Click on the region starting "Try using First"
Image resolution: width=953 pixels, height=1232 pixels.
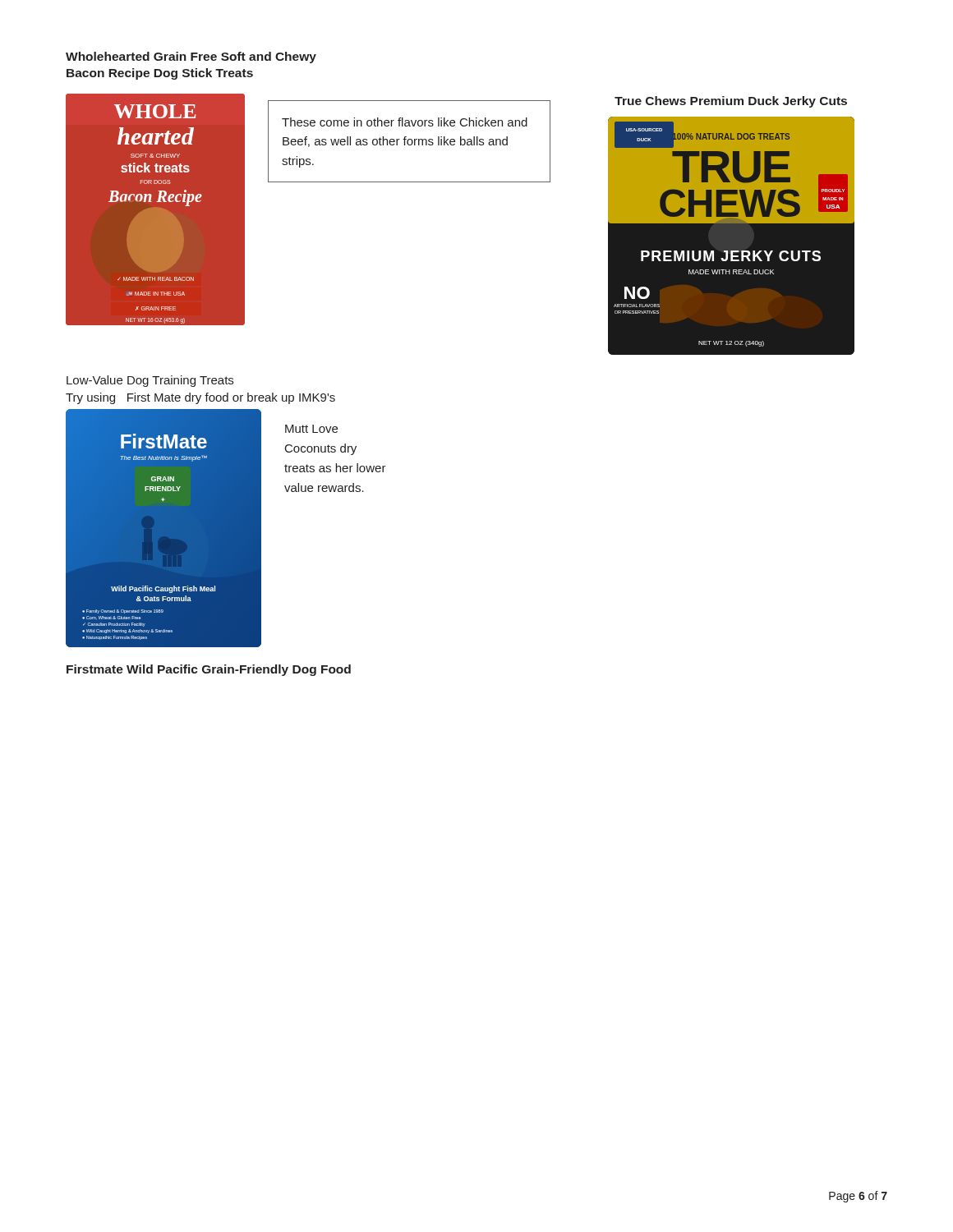point(201,397)
